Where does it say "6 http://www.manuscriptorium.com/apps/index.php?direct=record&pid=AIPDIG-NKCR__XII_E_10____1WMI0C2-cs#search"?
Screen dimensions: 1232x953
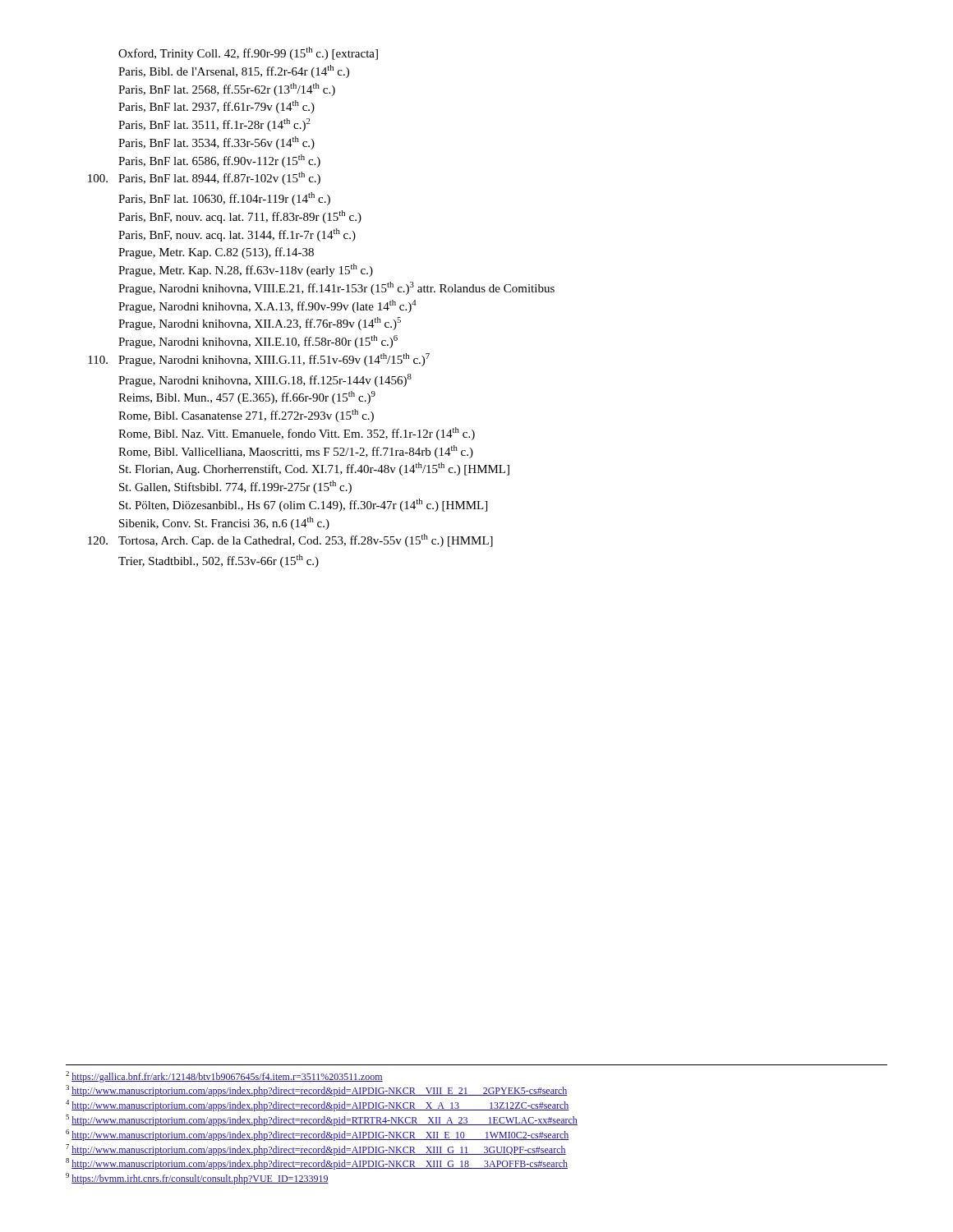pyautogui.click(x=476, y=1135)
